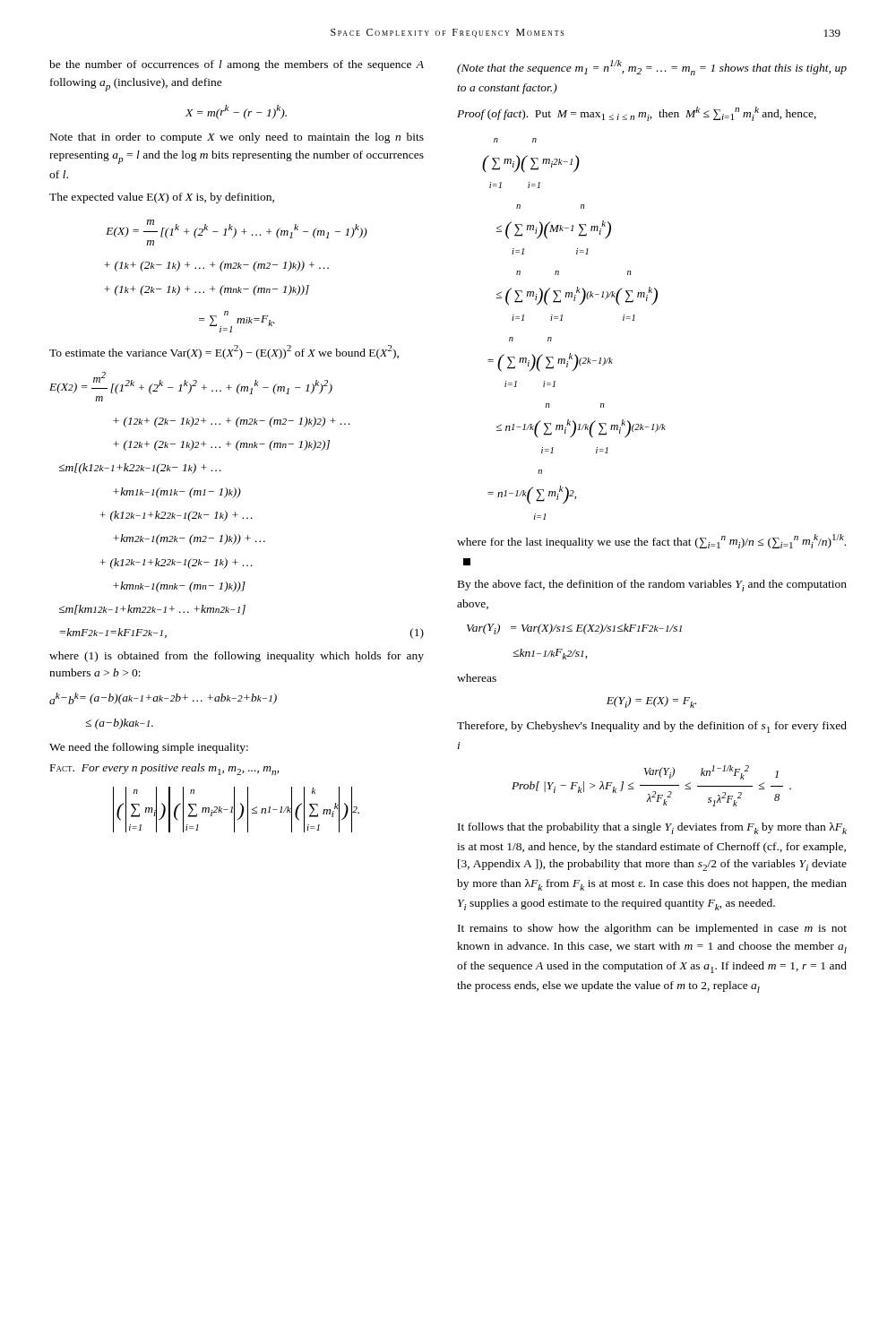Select the formula with the text "E(X) = m m [(1k + (2k −"

click(x=237, y=274)
